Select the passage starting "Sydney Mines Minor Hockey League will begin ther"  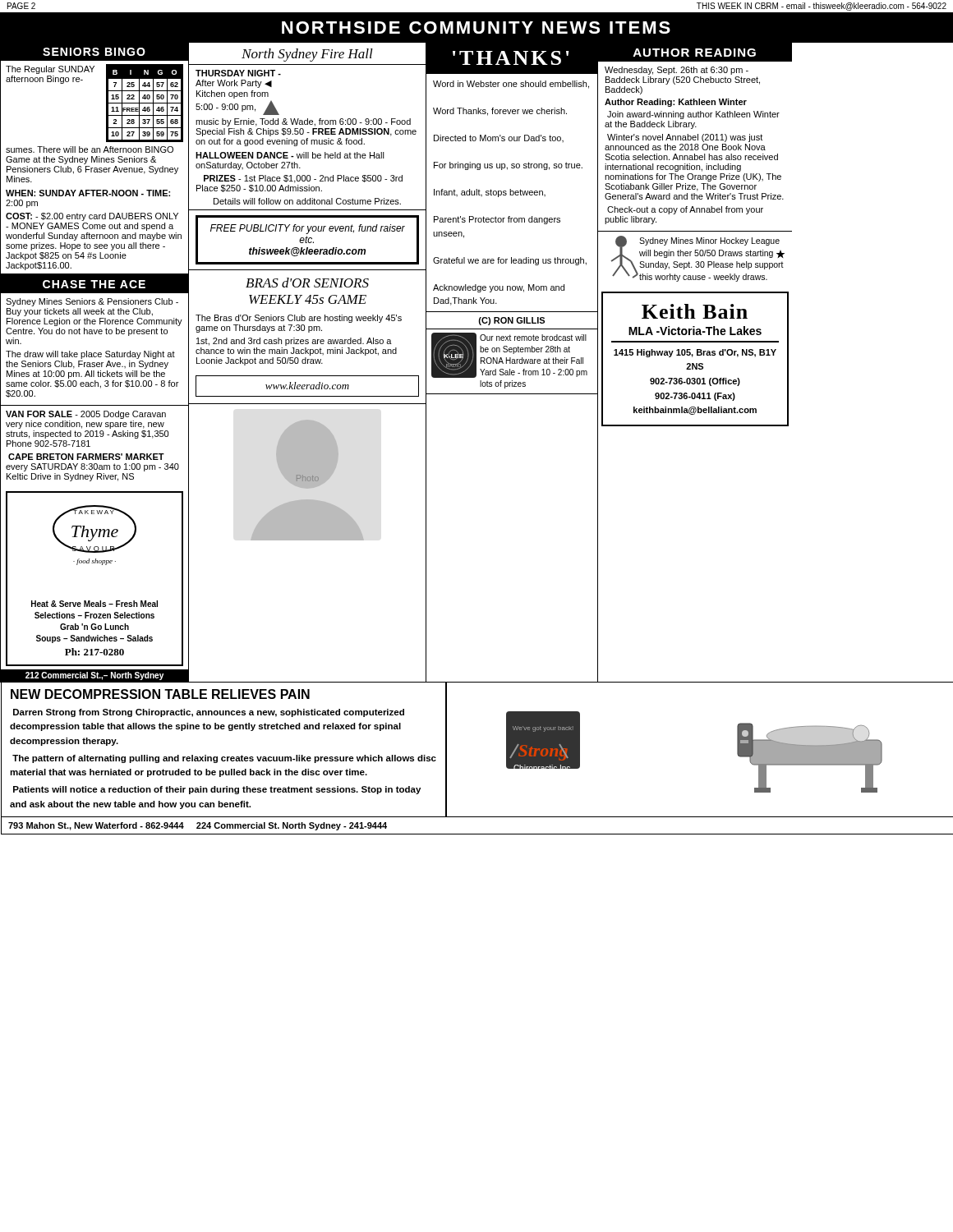pyautogui.click(x=712, y=259)
